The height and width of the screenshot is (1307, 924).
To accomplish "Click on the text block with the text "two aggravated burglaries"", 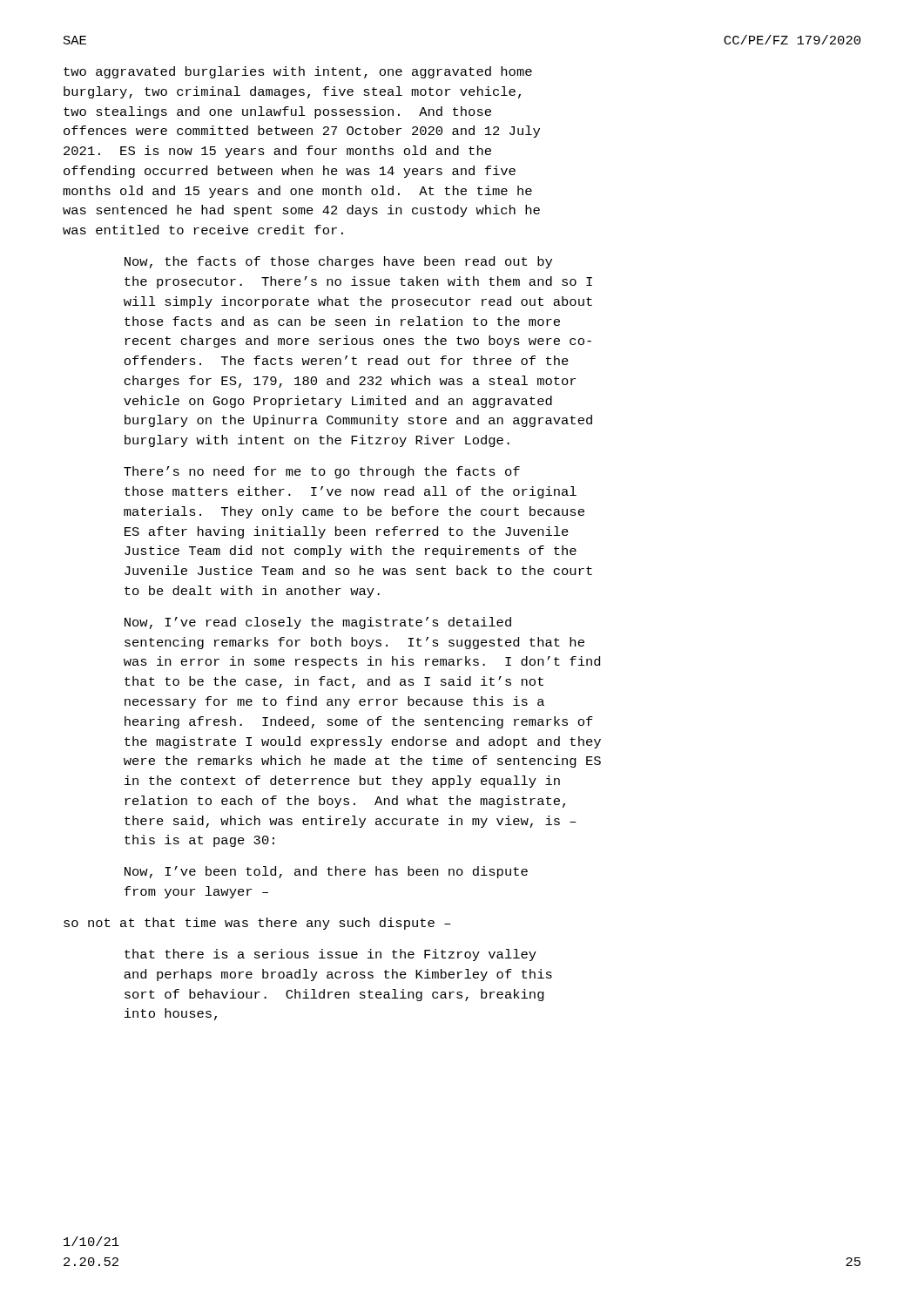I will click(302, 152).
